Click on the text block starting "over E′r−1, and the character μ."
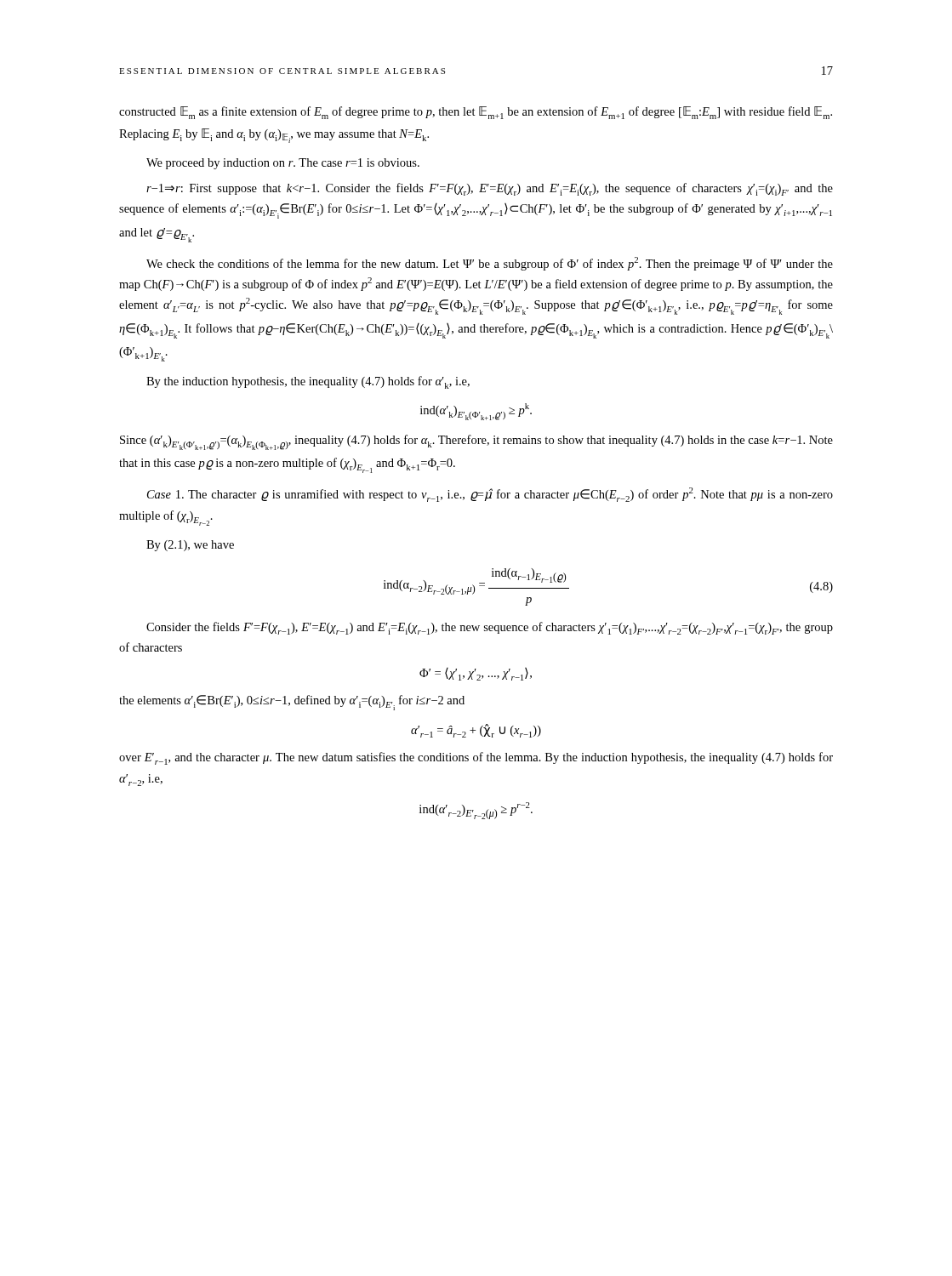 [476, 769]
